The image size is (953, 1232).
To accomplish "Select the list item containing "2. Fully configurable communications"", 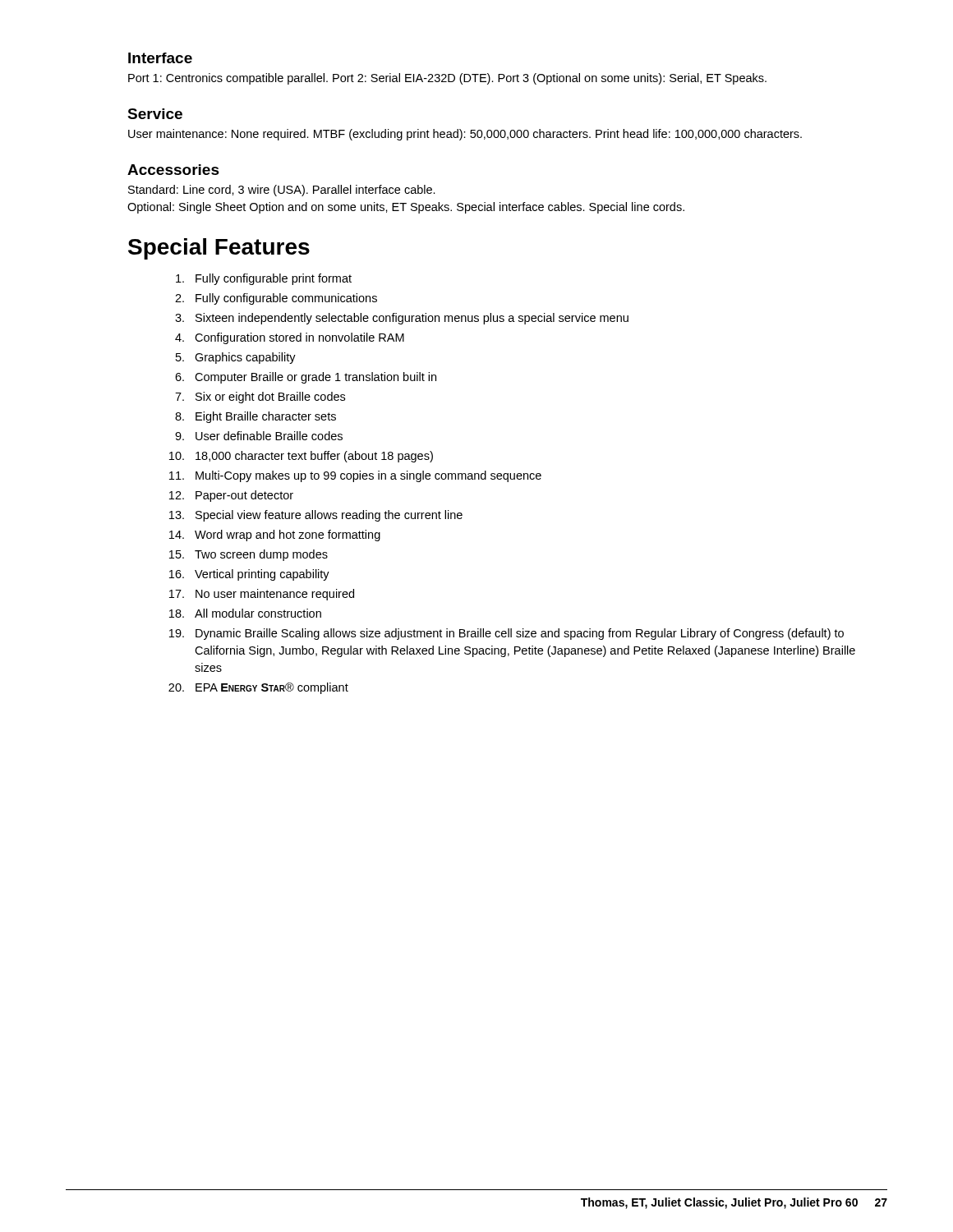I will tap(276, 299).
